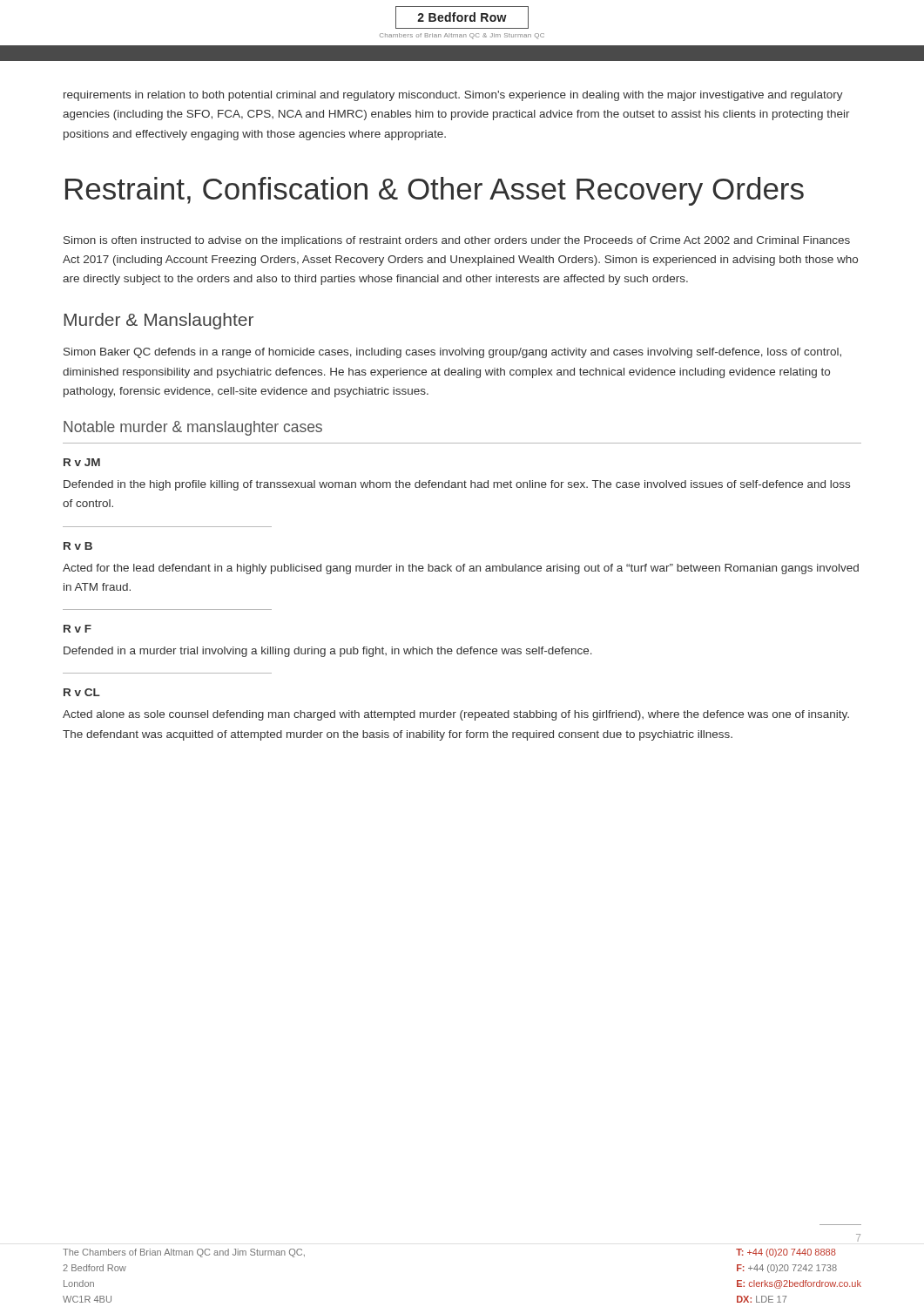
Task: Select the region starting "Simon Baker QC defends"
Action: tap(453, 371)
